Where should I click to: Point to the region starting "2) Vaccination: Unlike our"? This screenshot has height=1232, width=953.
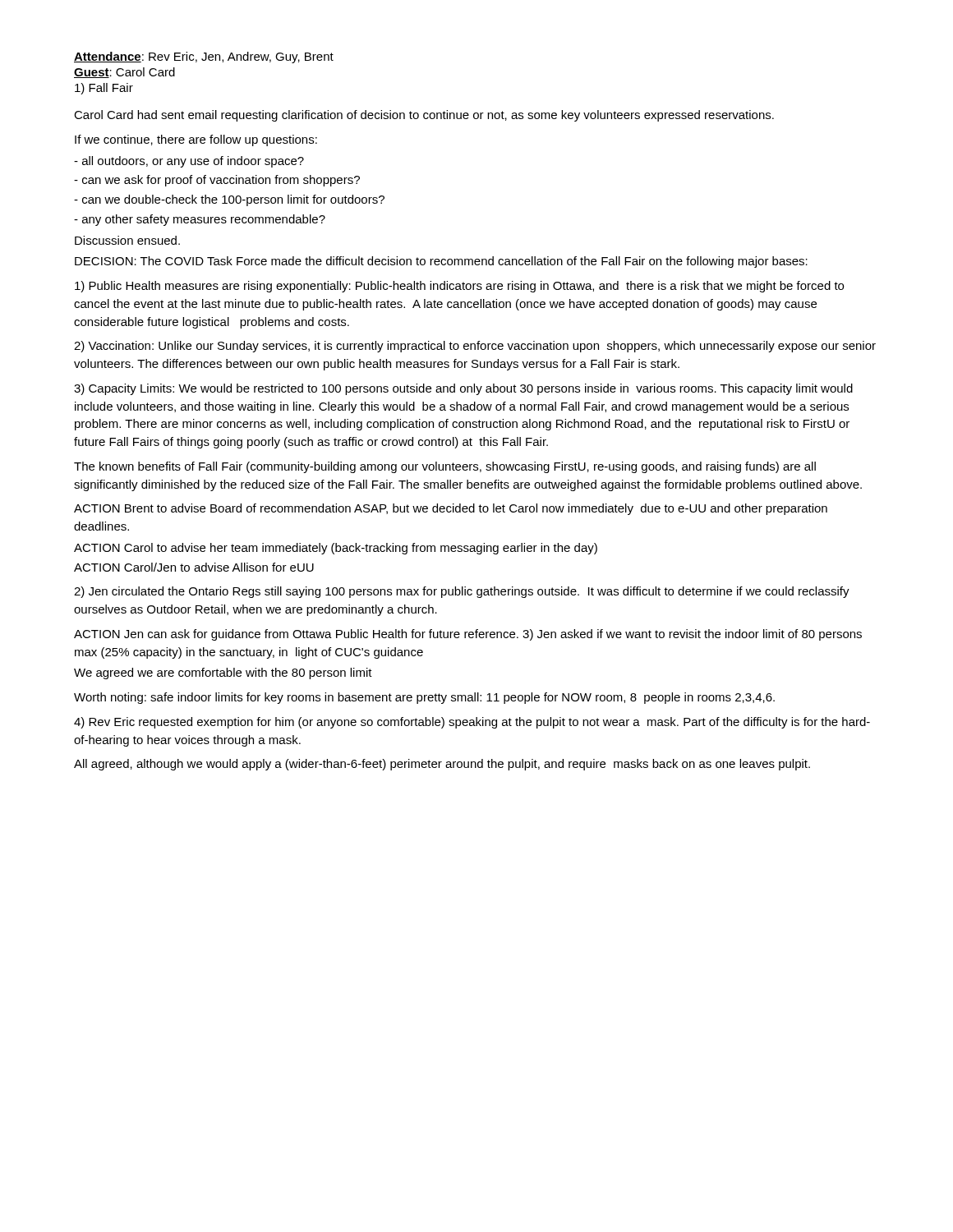[x=475, y=355]
